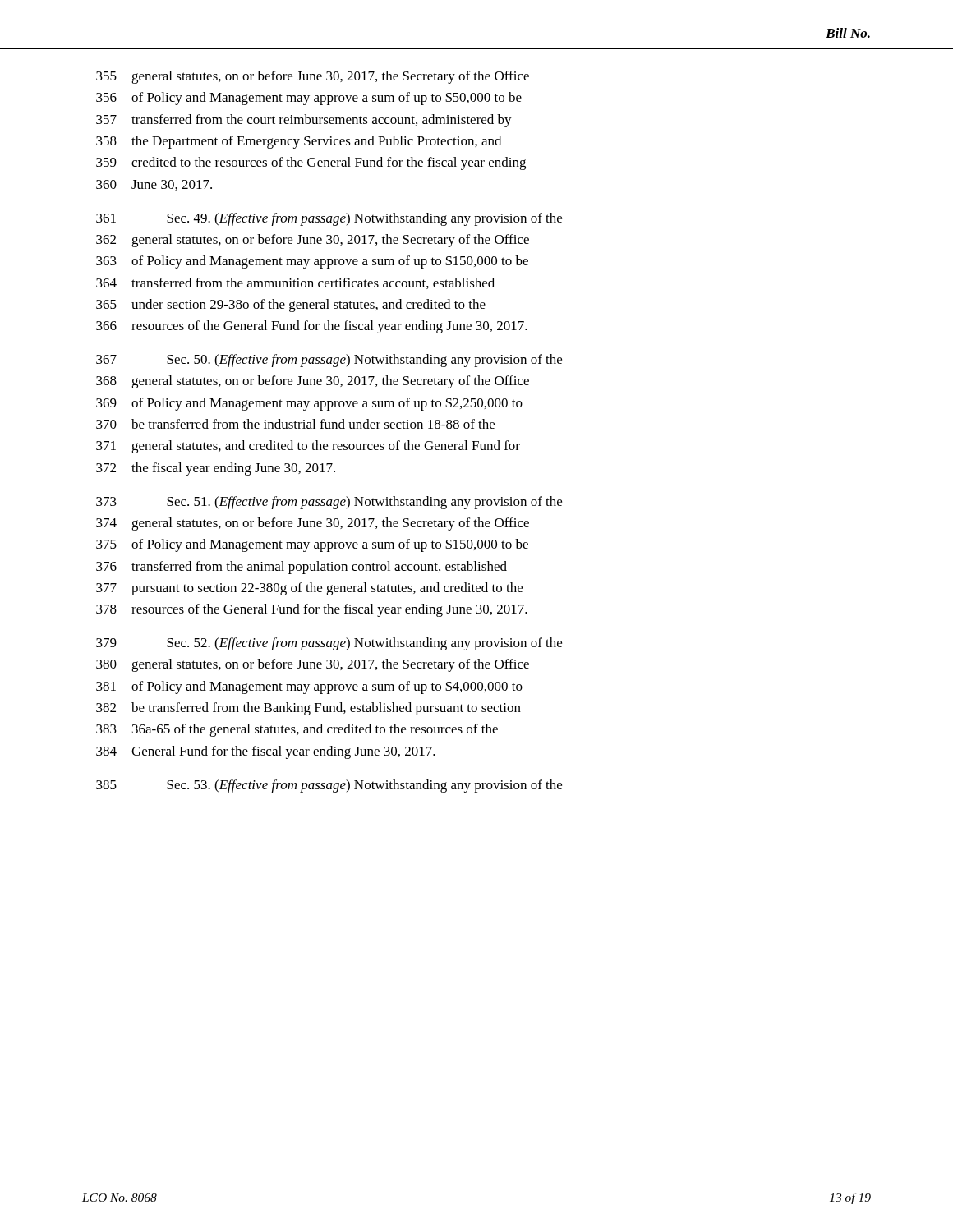Find the block on this page that starts "361 Sec. 49. (Effective from passage) Notwithstanding"
This screenshot has width=953, height=1232.
pyautogui.click(x=476, y=272)
